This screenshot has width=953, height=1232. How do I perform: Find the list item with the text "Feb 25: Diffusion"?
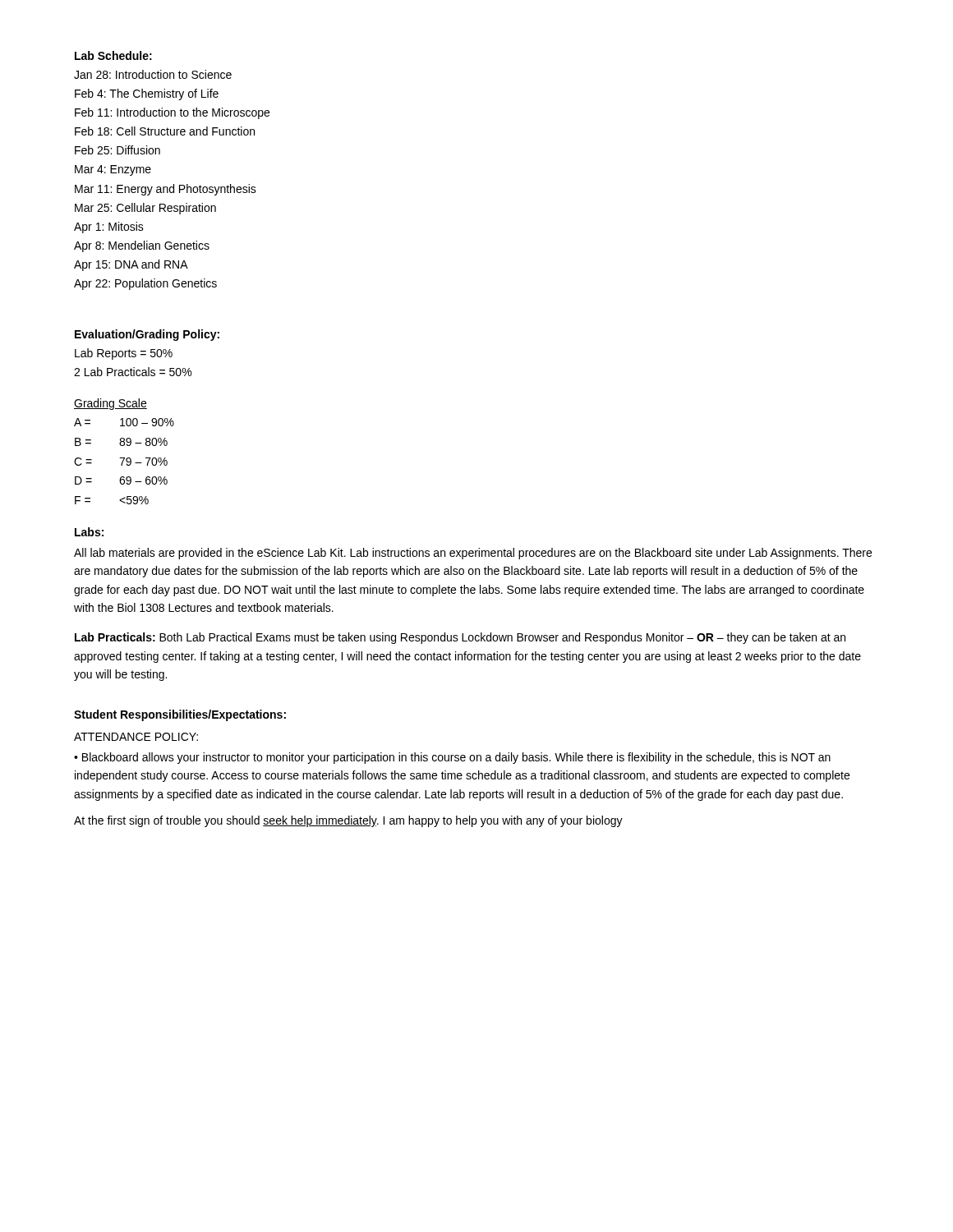click(x=117, y=150)
